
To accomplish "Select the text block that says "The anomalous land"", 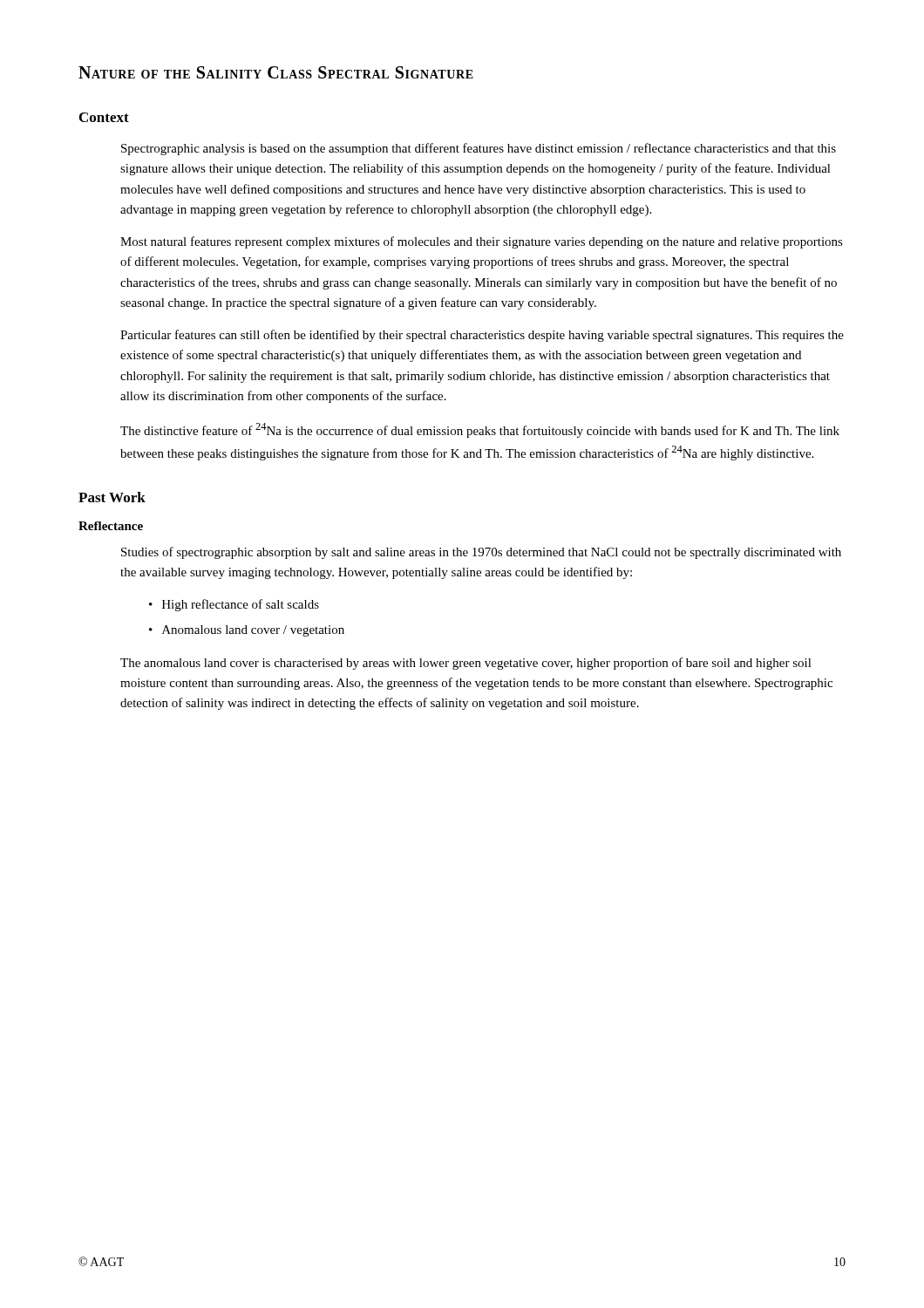I will point(477,683).
